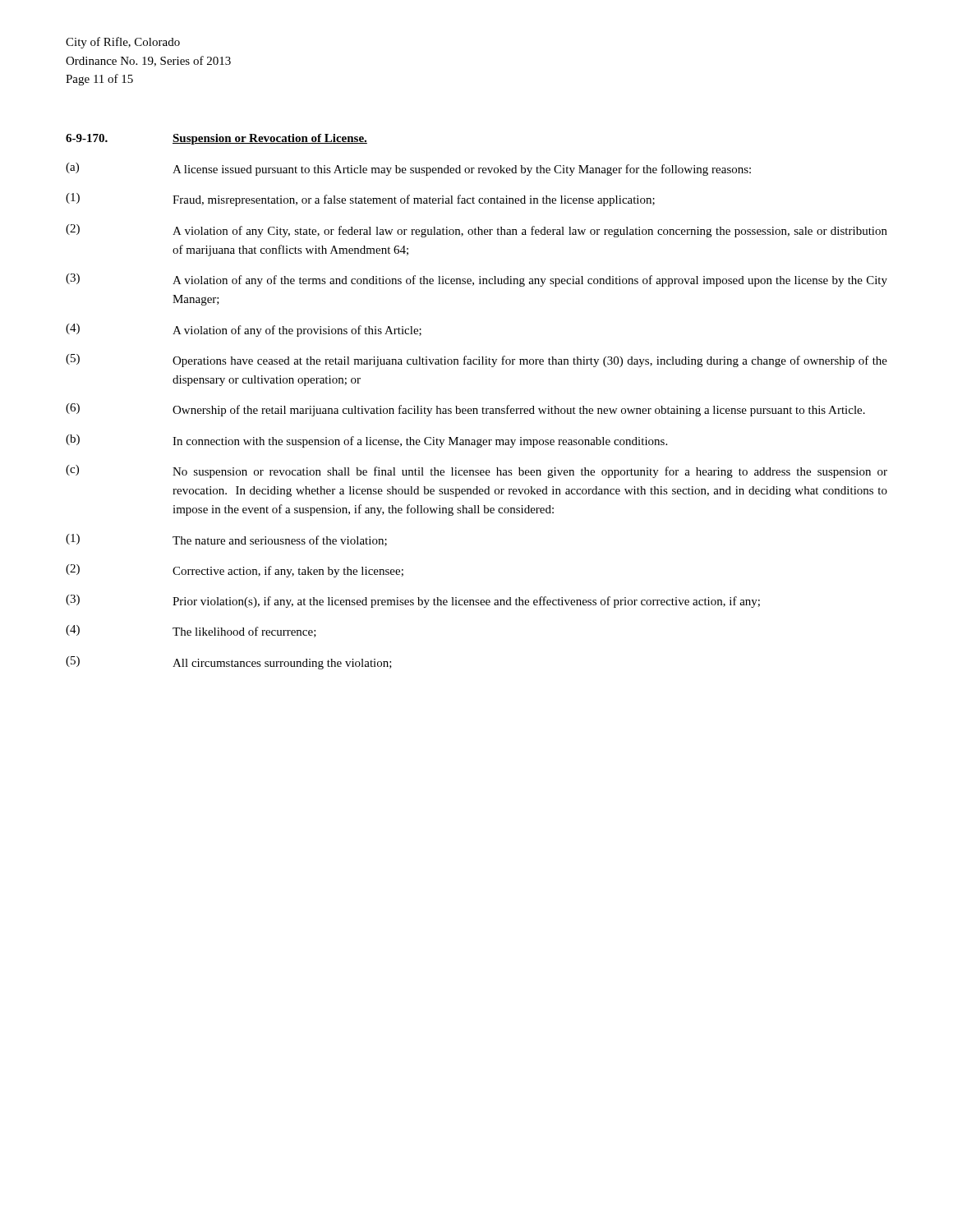Image resolution: width=953 pixels, height=1232 pixels.
Task: Find the list item that reads "(1) Fraud, misrepresentation, or a false statement of"
Action: (476, 200)
